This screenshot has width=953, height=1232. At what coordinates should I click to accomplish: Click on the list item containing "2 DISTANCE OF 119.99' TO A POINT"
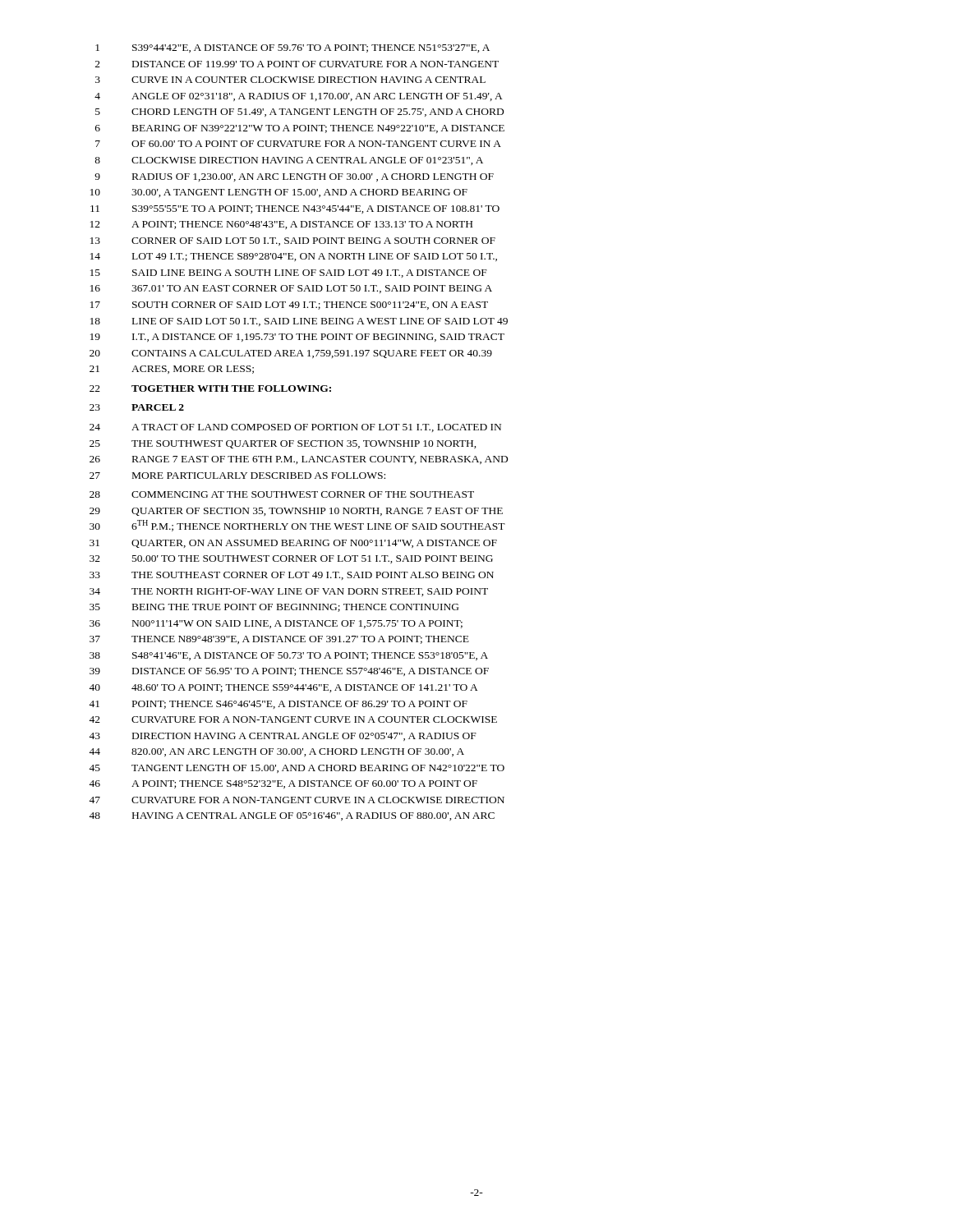click(476, 64)
